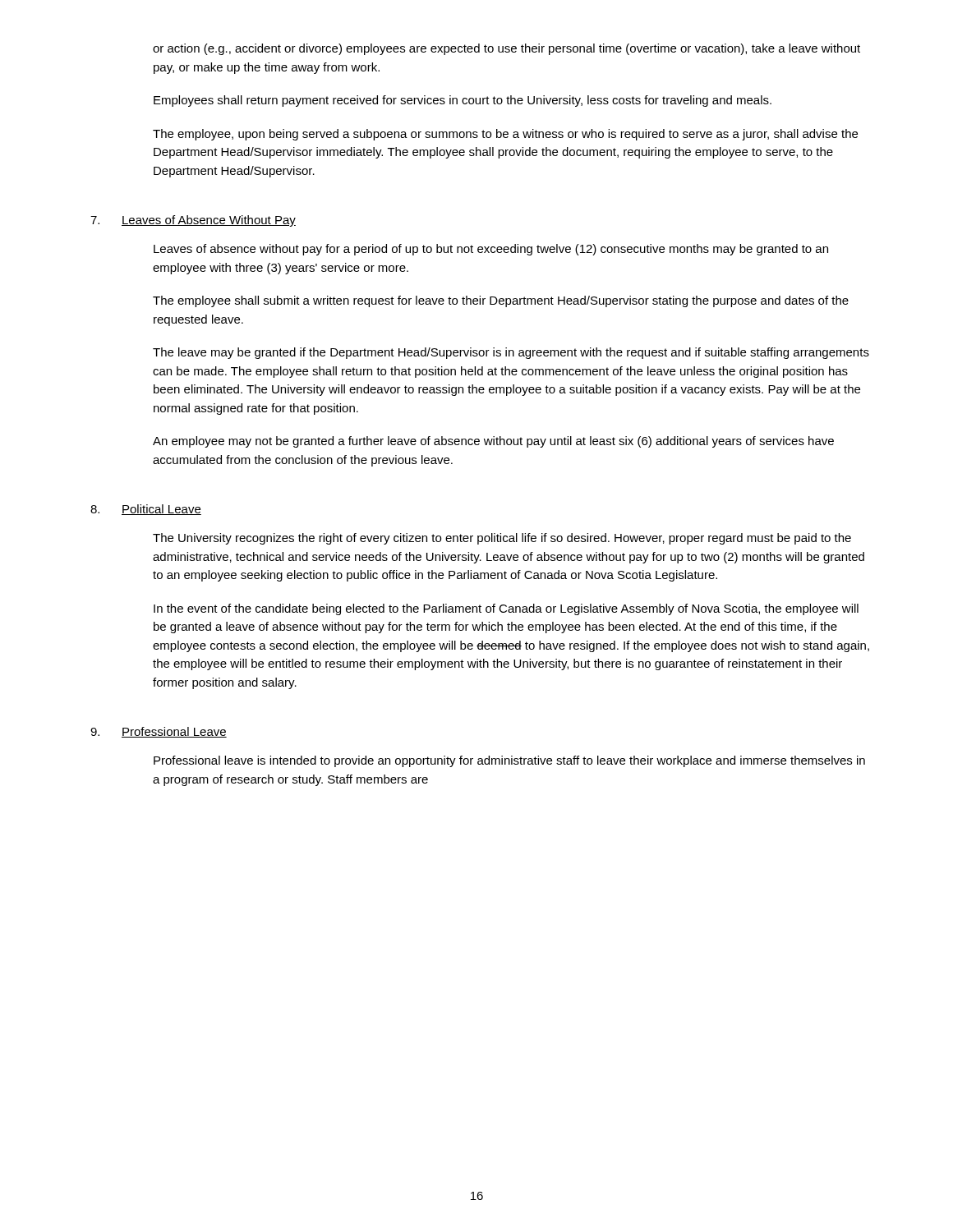Click on the section header that reads "8. Political Leave"
The image size is (953, 1232).
(x=146, y=509)
